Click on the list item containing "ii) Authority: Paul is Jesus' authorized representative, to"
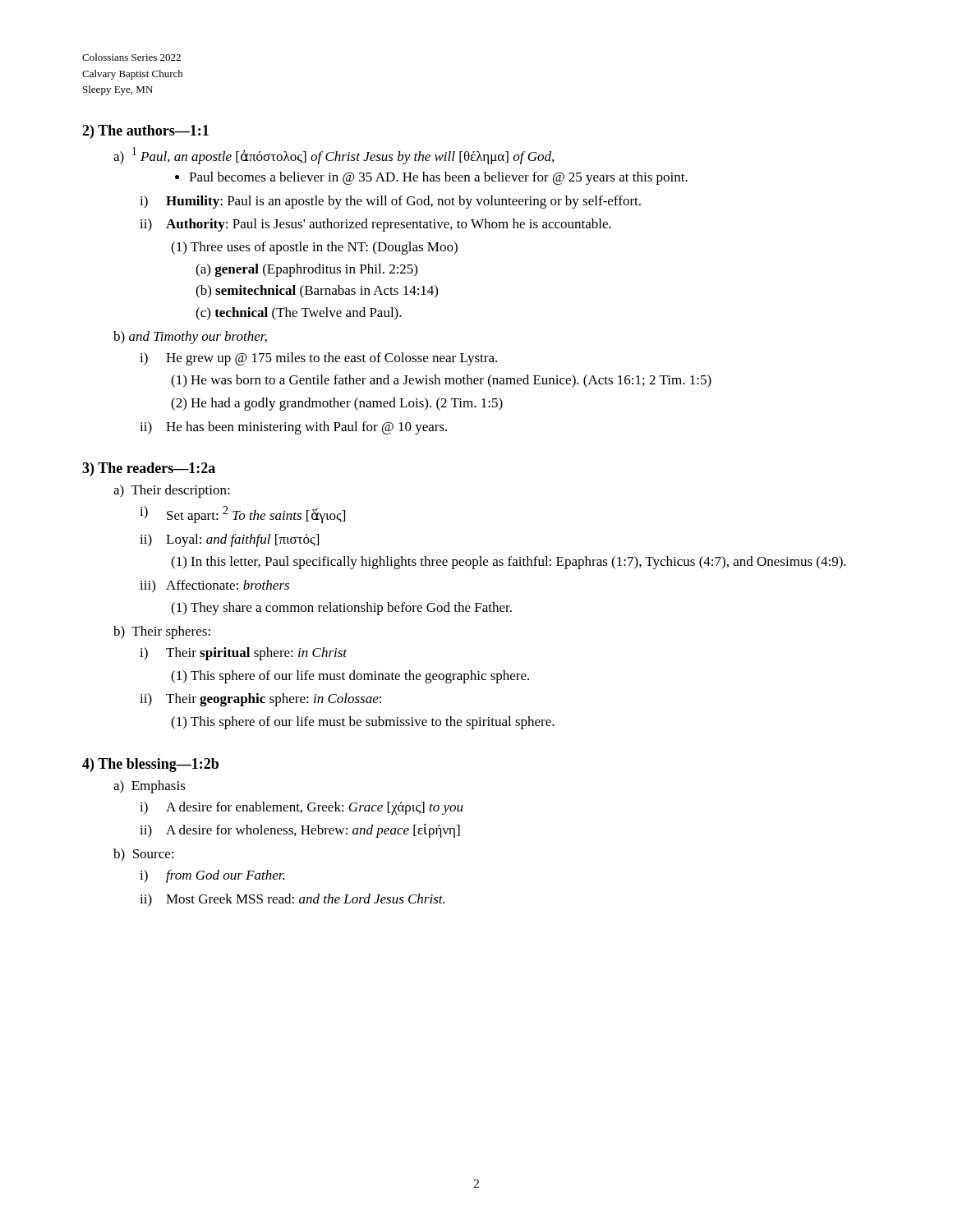953x1232 pixels. pyautogui.click(x=375, y=225)
